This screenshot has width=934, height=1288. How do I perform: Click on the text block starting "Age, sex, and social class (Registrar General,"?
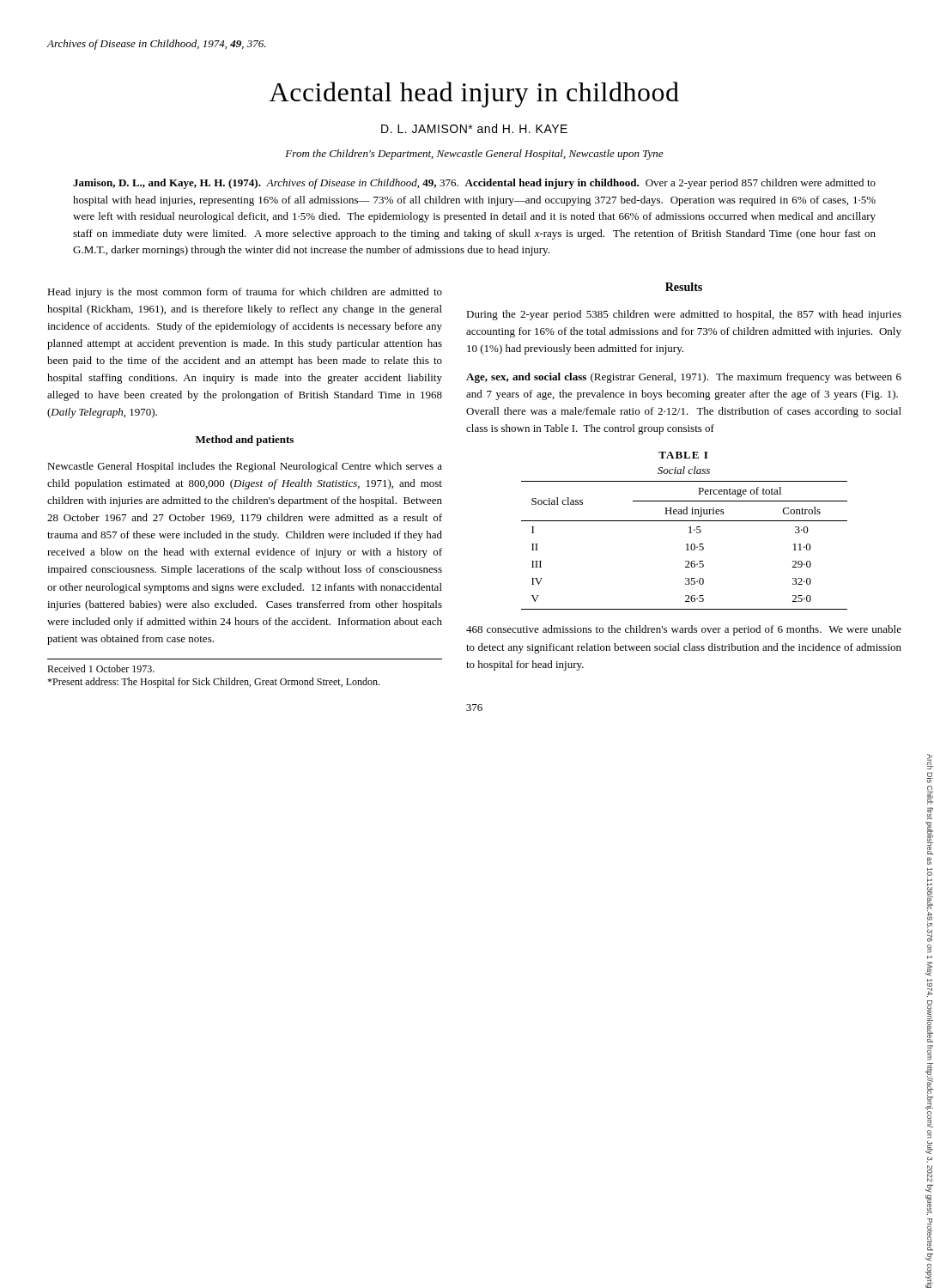684,403
